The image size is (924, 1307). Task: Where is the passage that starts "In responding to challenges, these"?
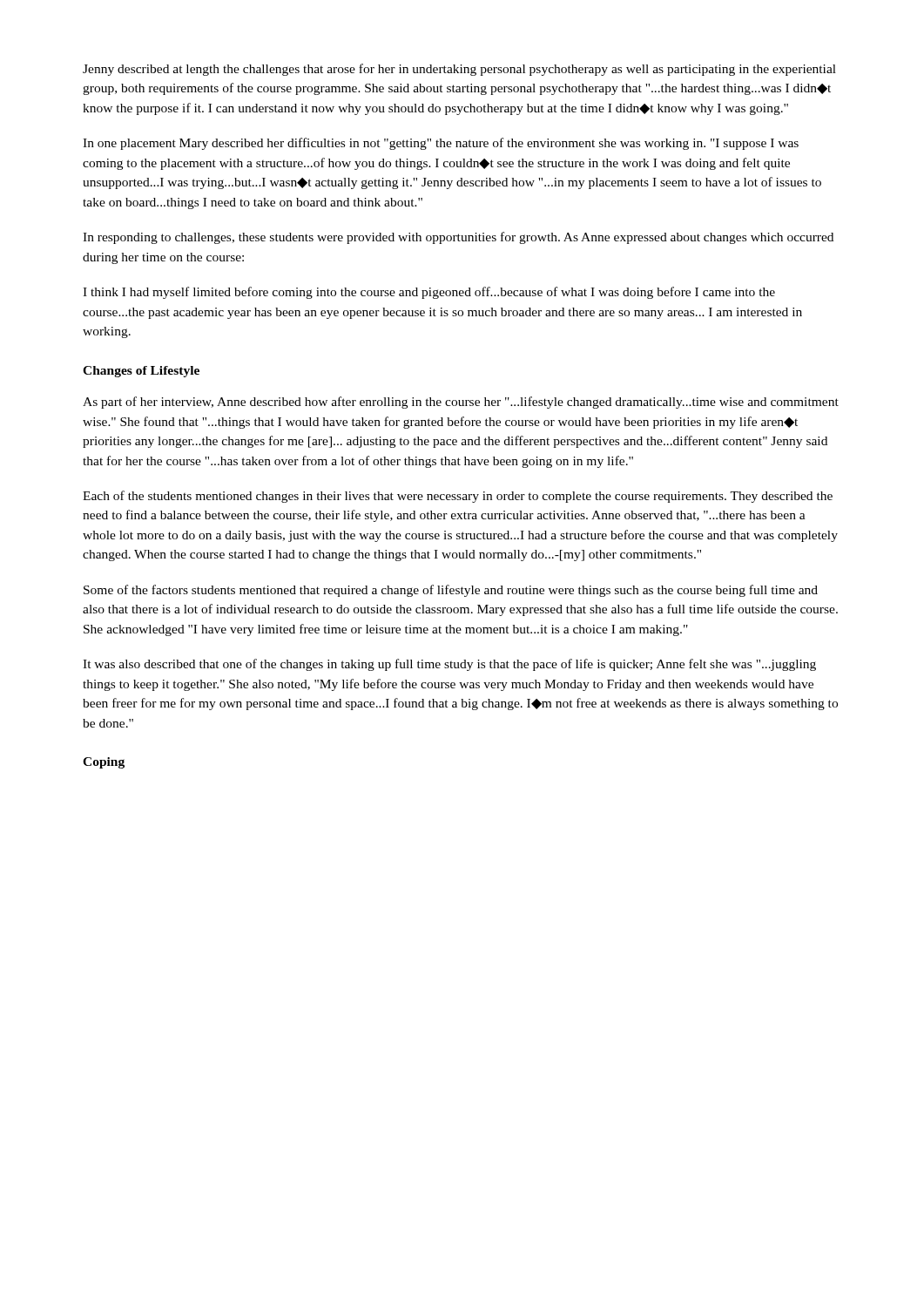tap(458, 247)
